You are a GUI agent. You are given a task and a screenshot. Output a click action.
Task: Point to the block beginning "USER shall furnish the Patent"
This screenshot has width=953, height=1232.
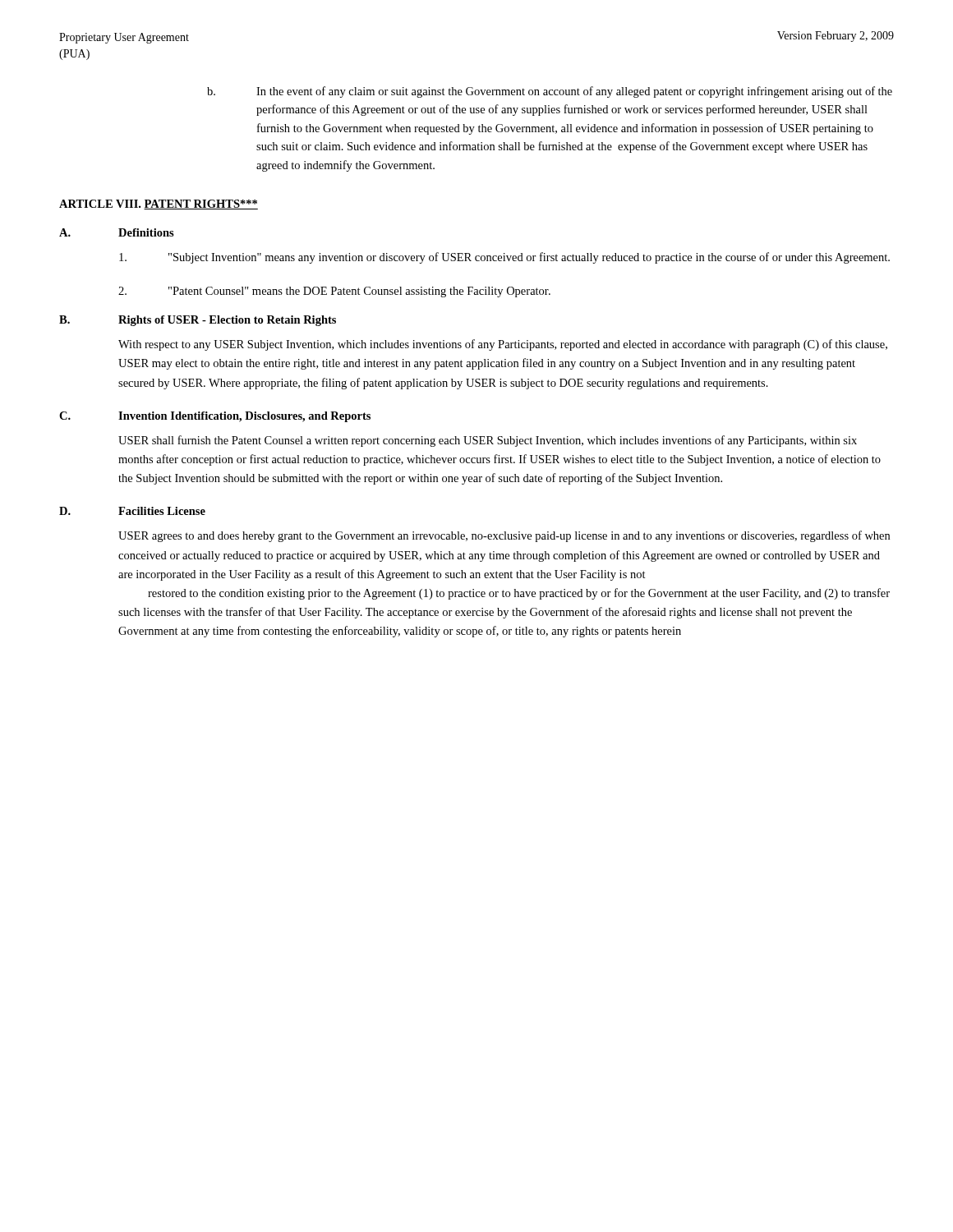[506, 460]
